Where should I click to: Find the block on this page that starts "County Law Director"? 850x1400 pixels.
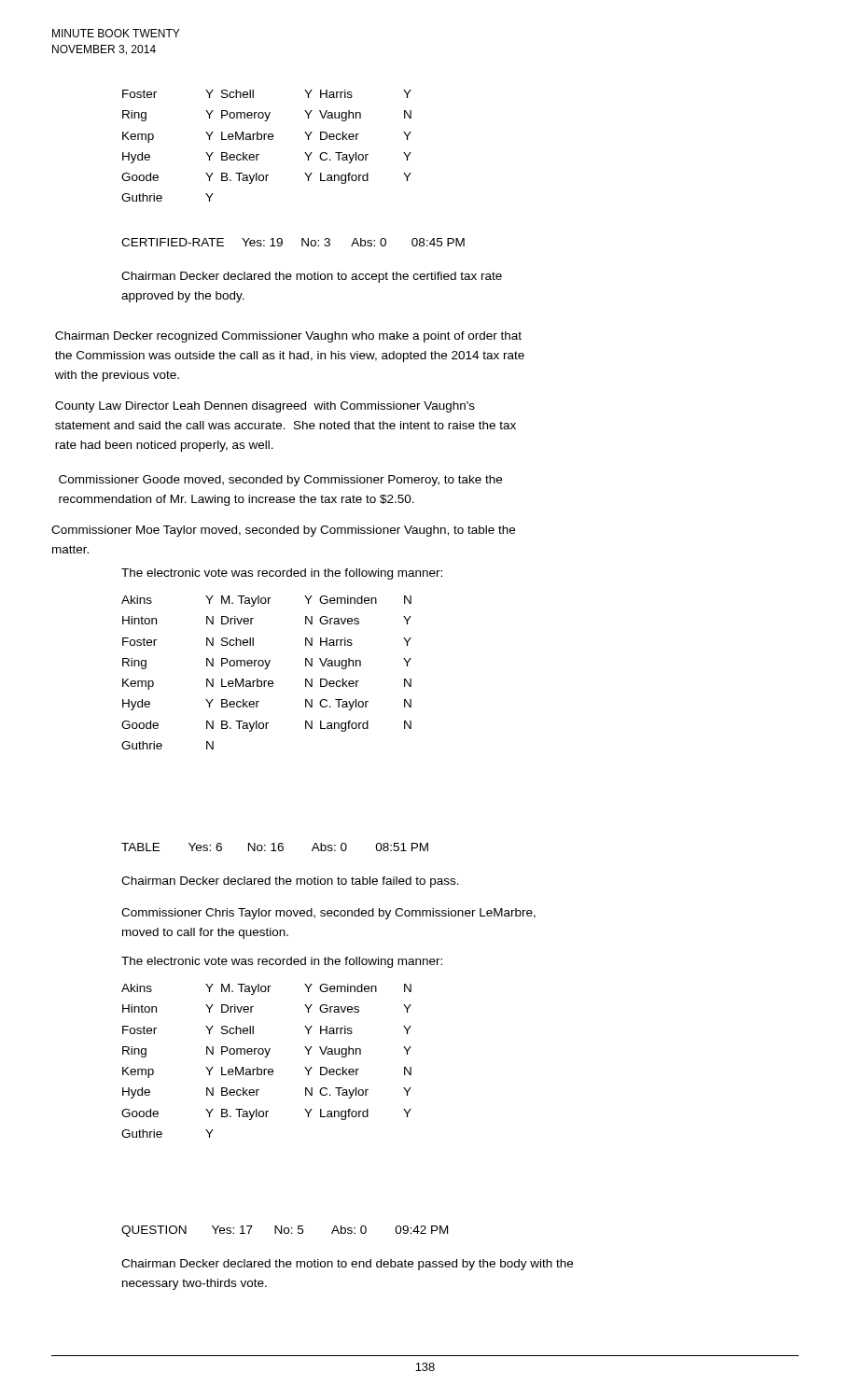click(x=284, y=425)
